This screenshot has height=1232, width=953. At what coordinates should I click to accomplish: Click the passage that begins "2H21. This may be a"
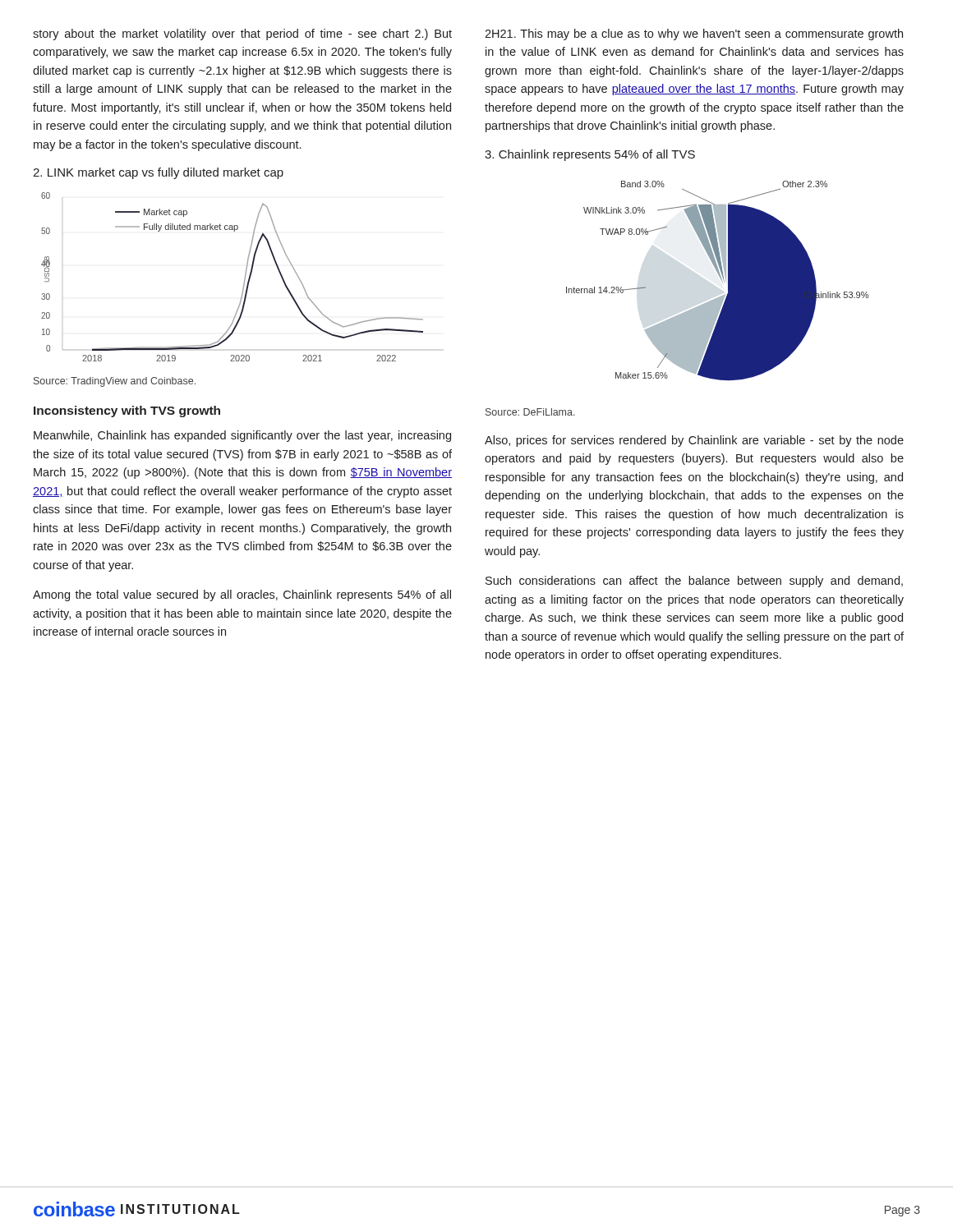click(x=694, y=80)
